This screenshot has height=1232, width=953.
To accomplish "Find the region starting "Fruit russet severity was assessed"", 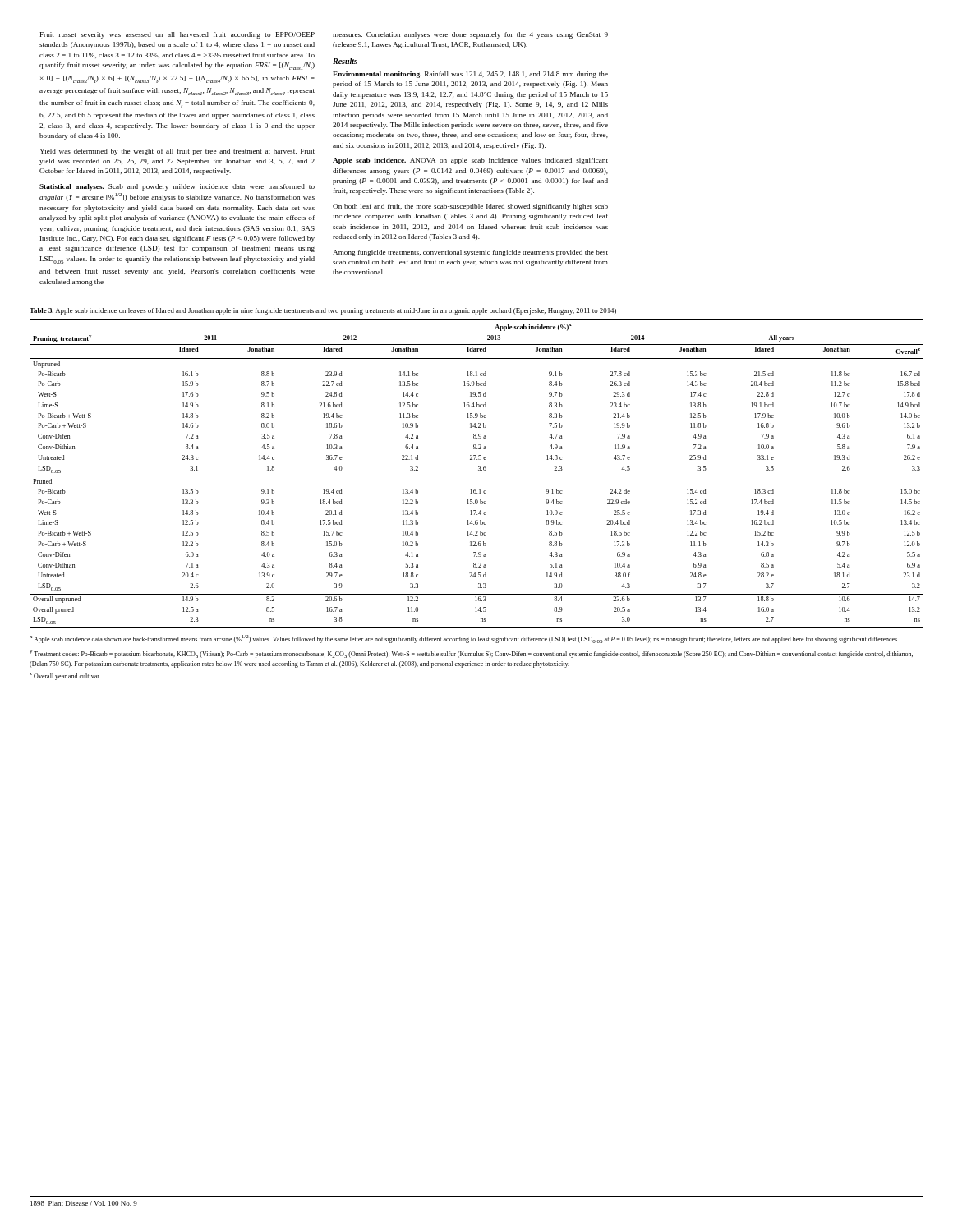I will pyautogui.click(x=177, y=85).
